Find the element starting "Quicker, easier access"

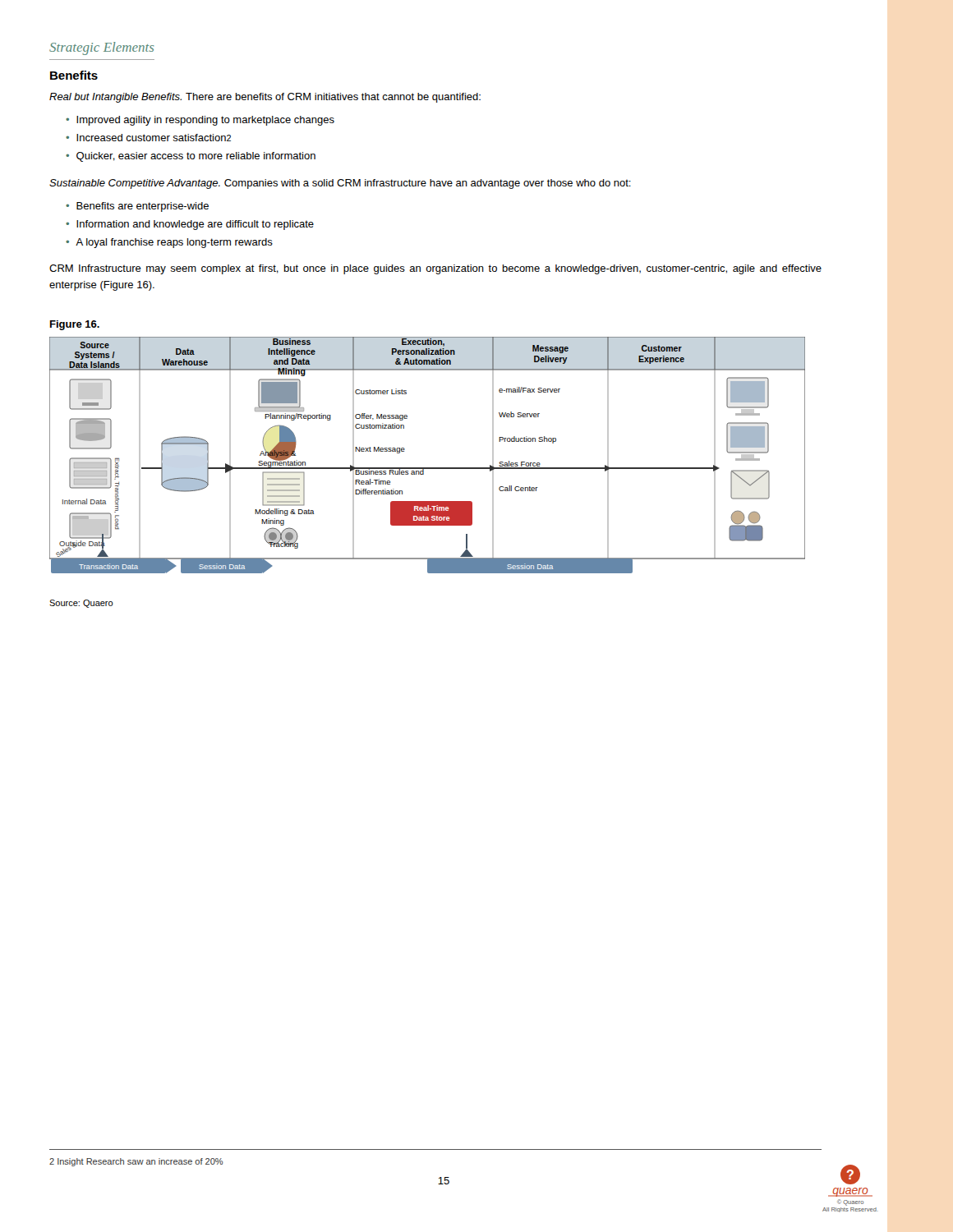click(x=196, y=156)
